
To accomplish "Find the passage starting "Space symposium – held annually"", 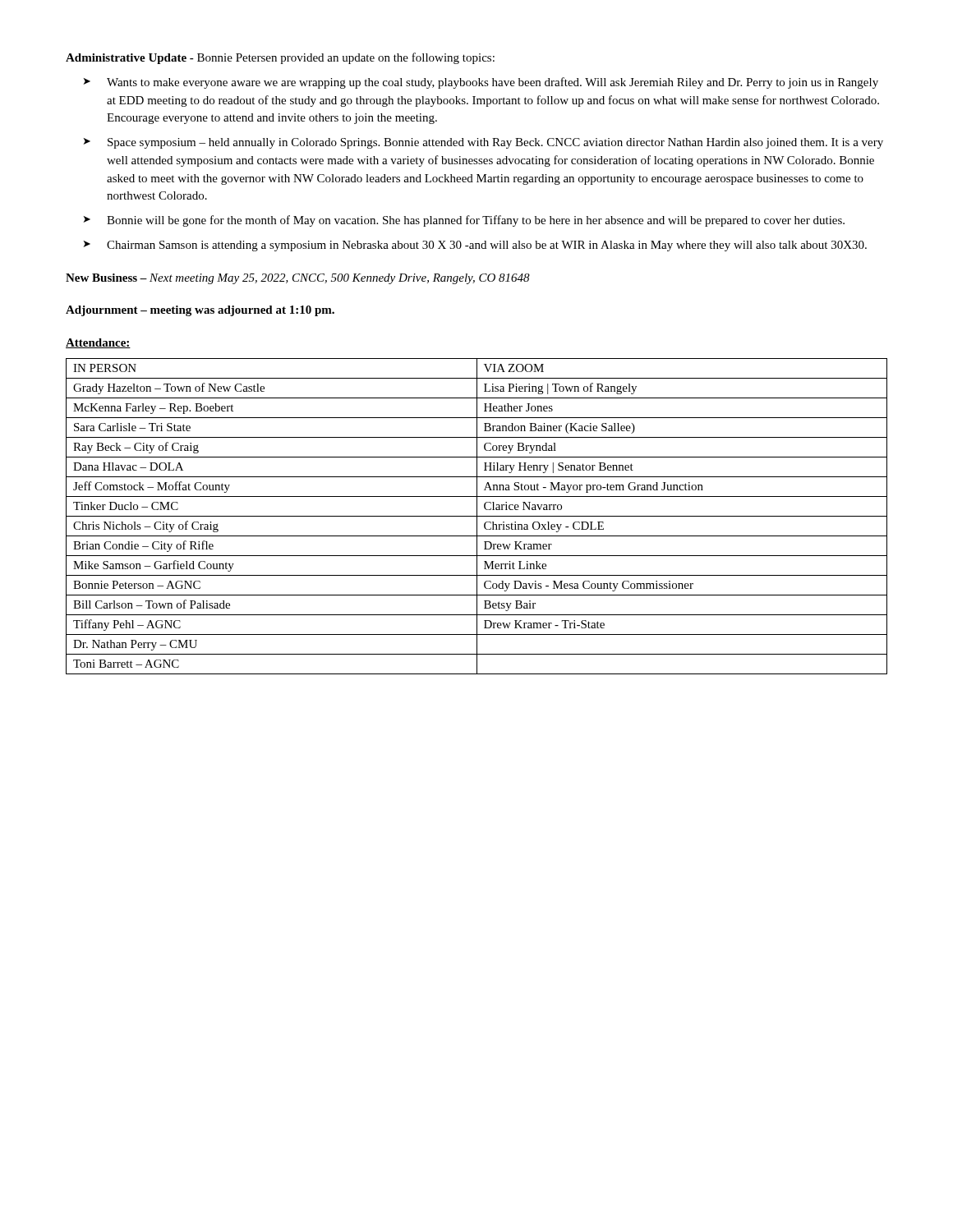I will click(x=495, y=169).
